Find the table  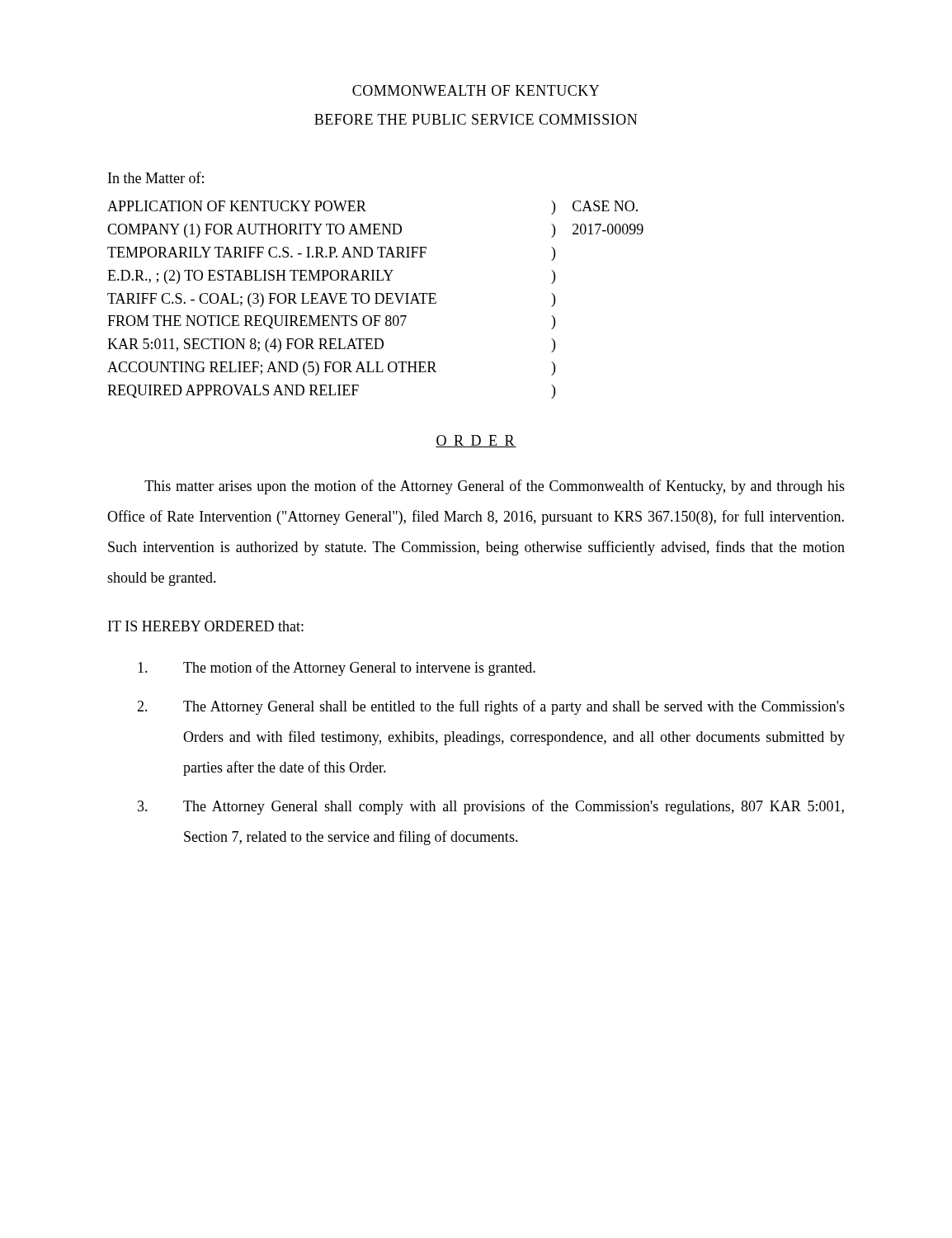click(476, 299)
